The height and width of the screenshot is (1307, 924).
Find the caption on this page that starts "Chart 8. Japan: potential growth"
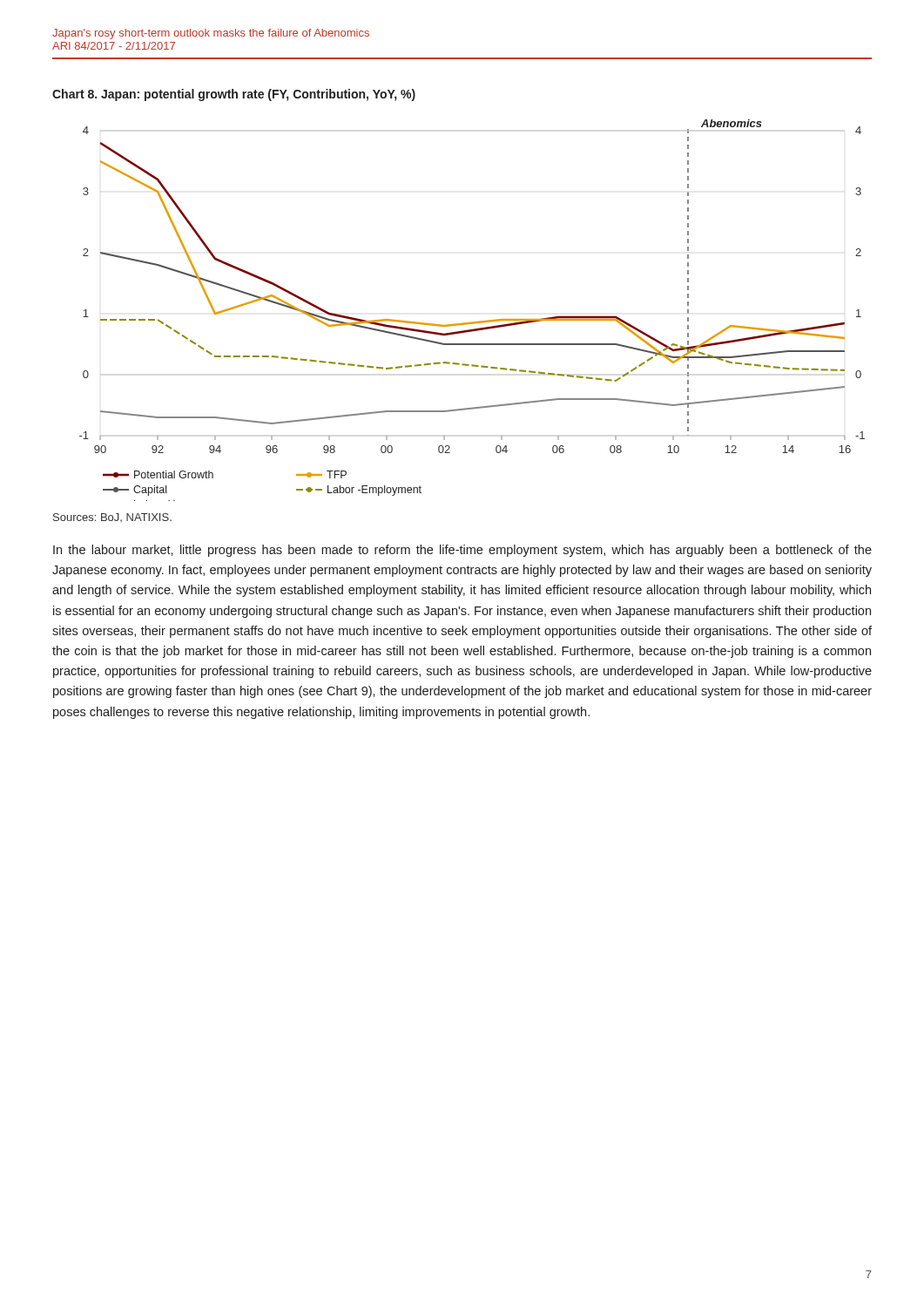pyautogui.click(x=234, y=94)
